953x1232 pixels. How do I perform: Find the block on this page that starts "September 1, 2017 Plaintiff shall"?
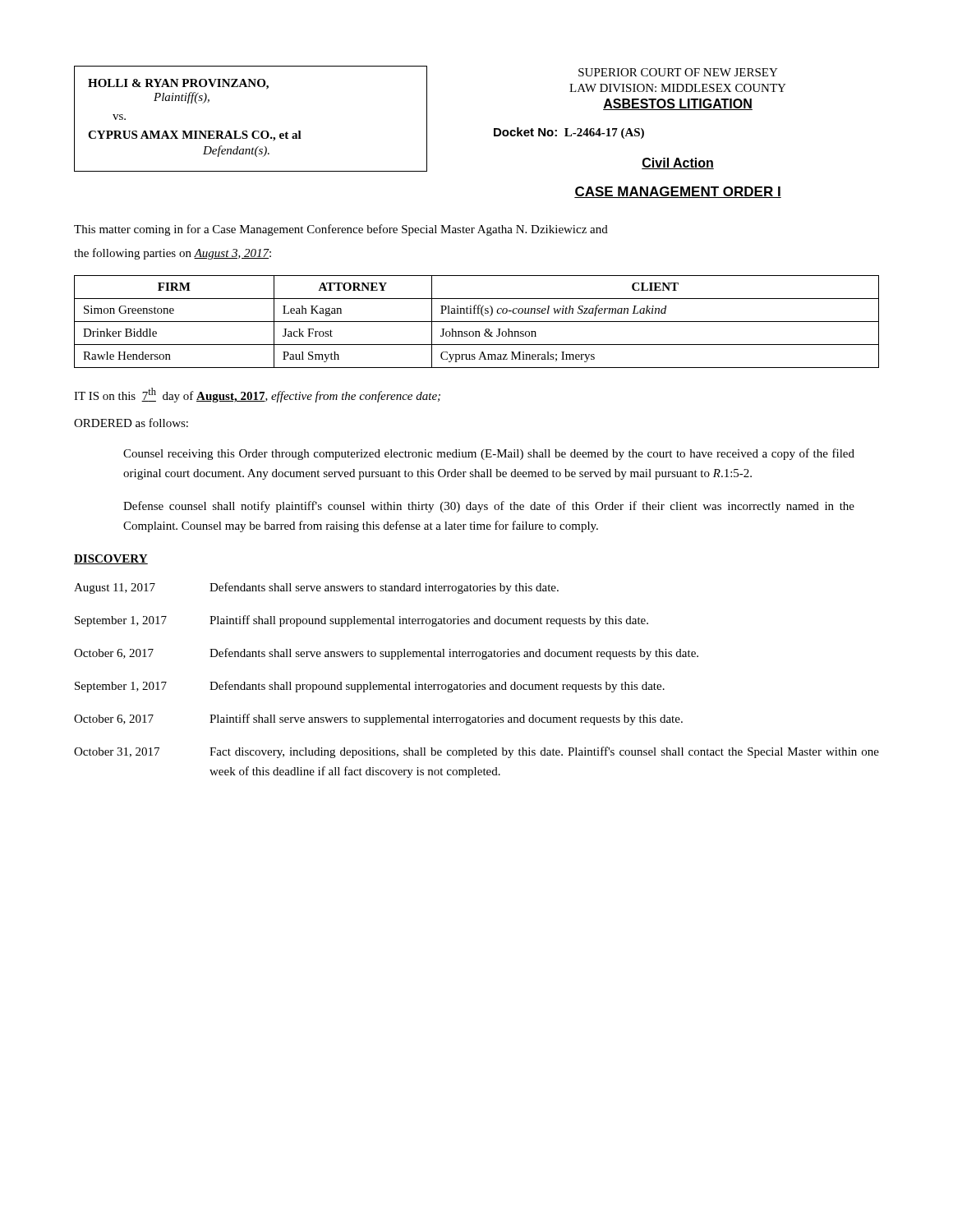coord(476,620)
